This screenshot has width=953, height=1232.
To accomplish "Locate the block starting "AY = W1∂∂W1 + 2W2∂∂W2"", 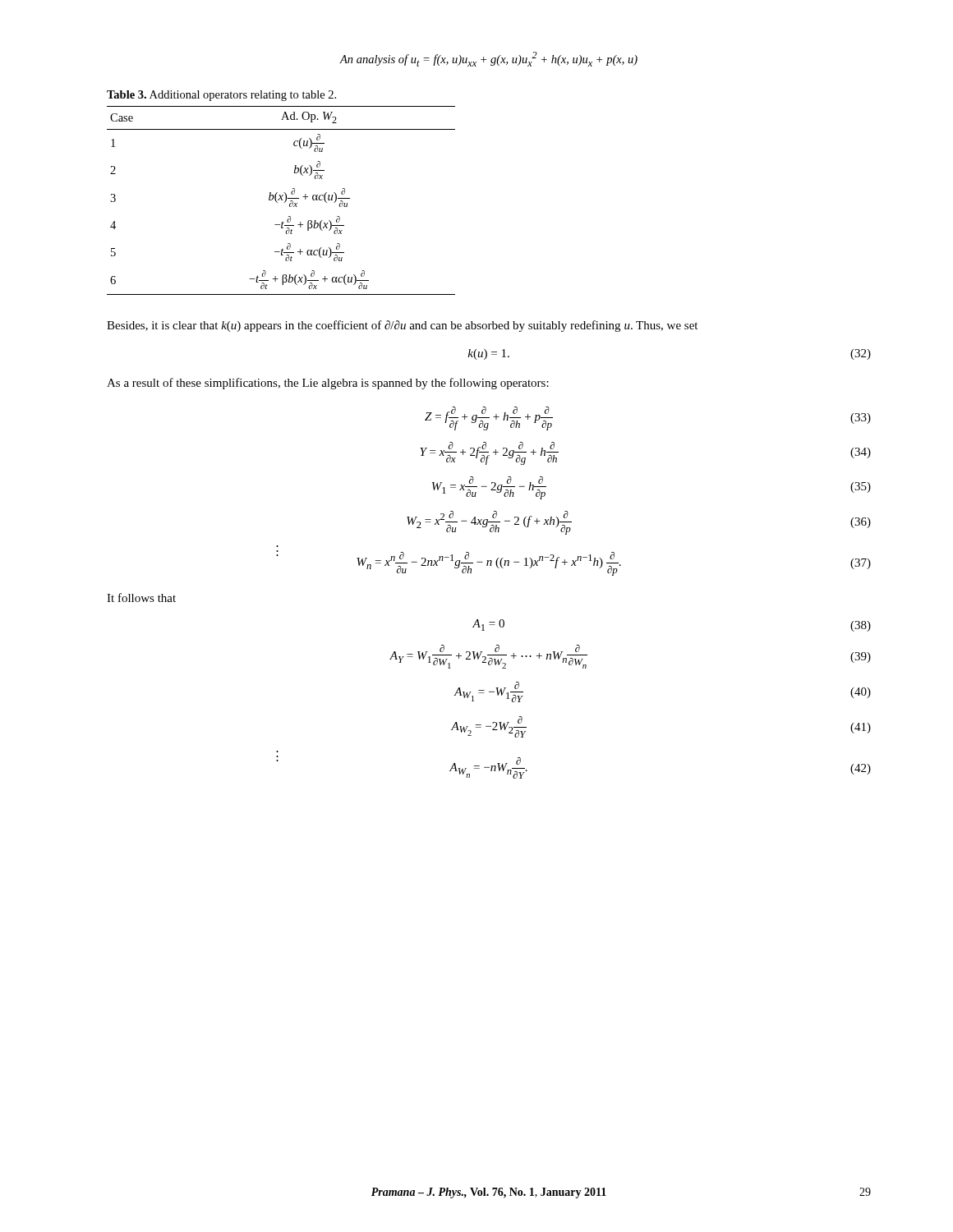I will click(489, 656).
